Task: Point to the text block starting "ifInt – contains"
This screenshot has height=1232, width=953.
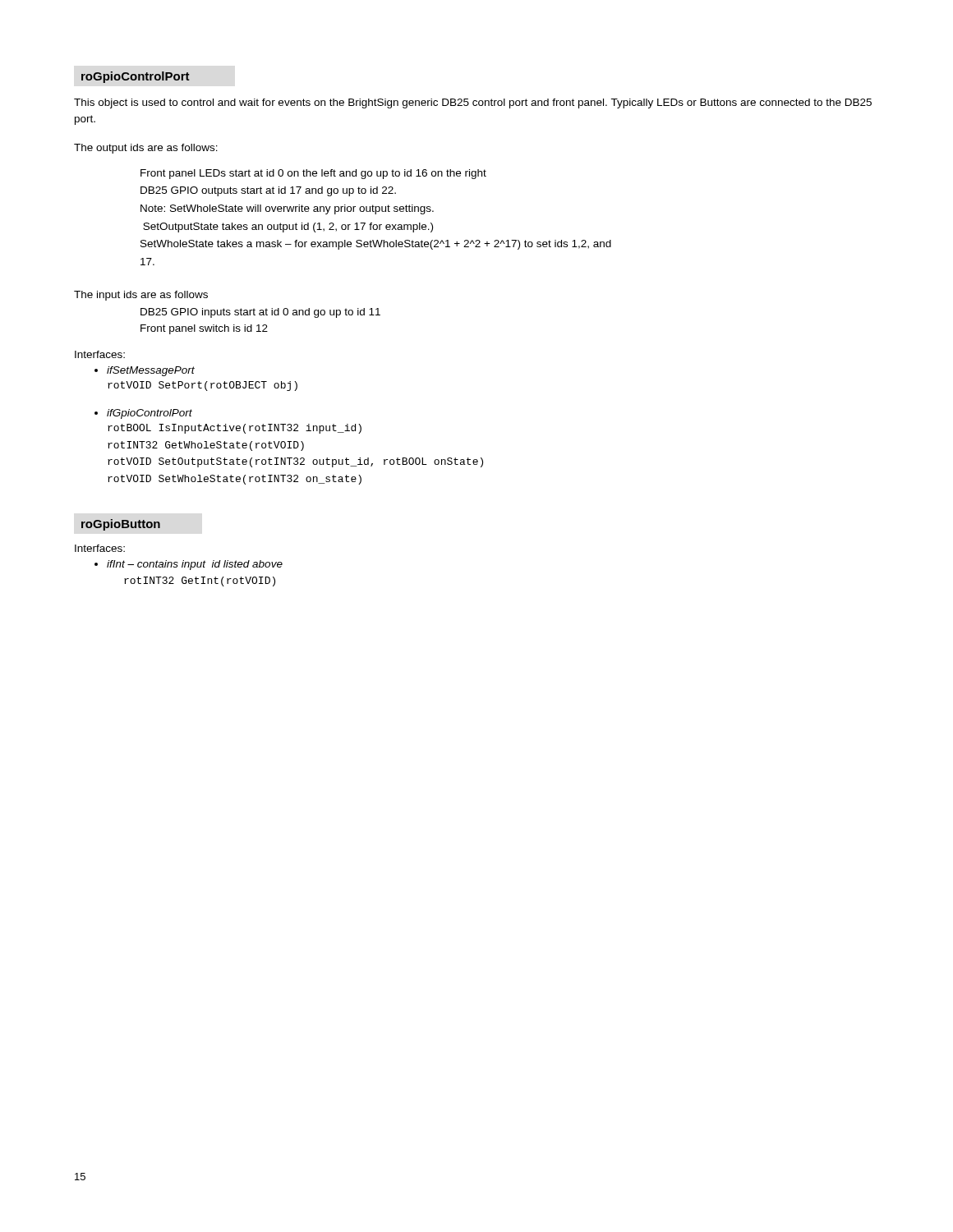Action: 195,565
